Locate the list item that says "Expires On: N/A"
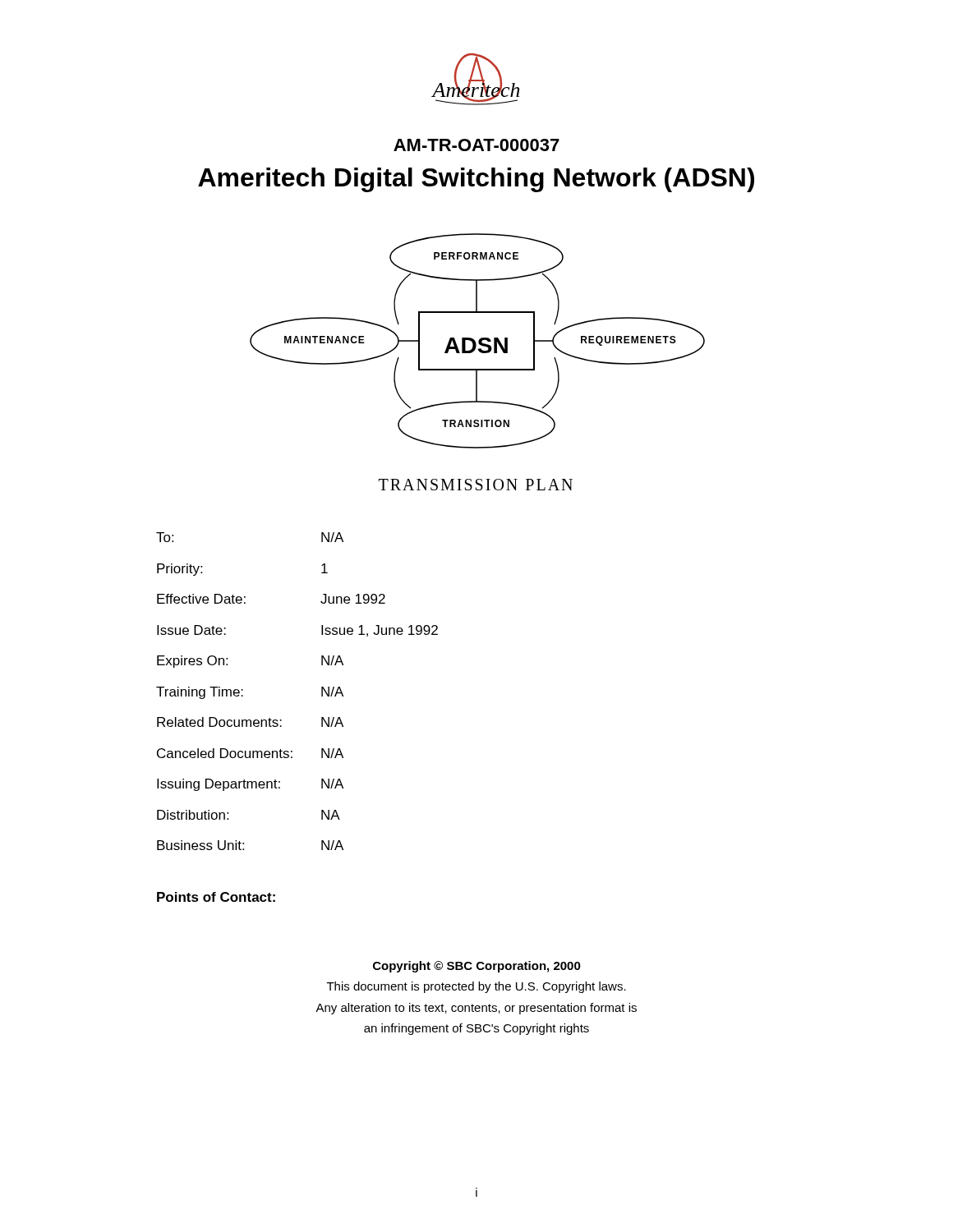Image resolution: width=953 pixels, height=1232 pixels. [x=189, y=662]
